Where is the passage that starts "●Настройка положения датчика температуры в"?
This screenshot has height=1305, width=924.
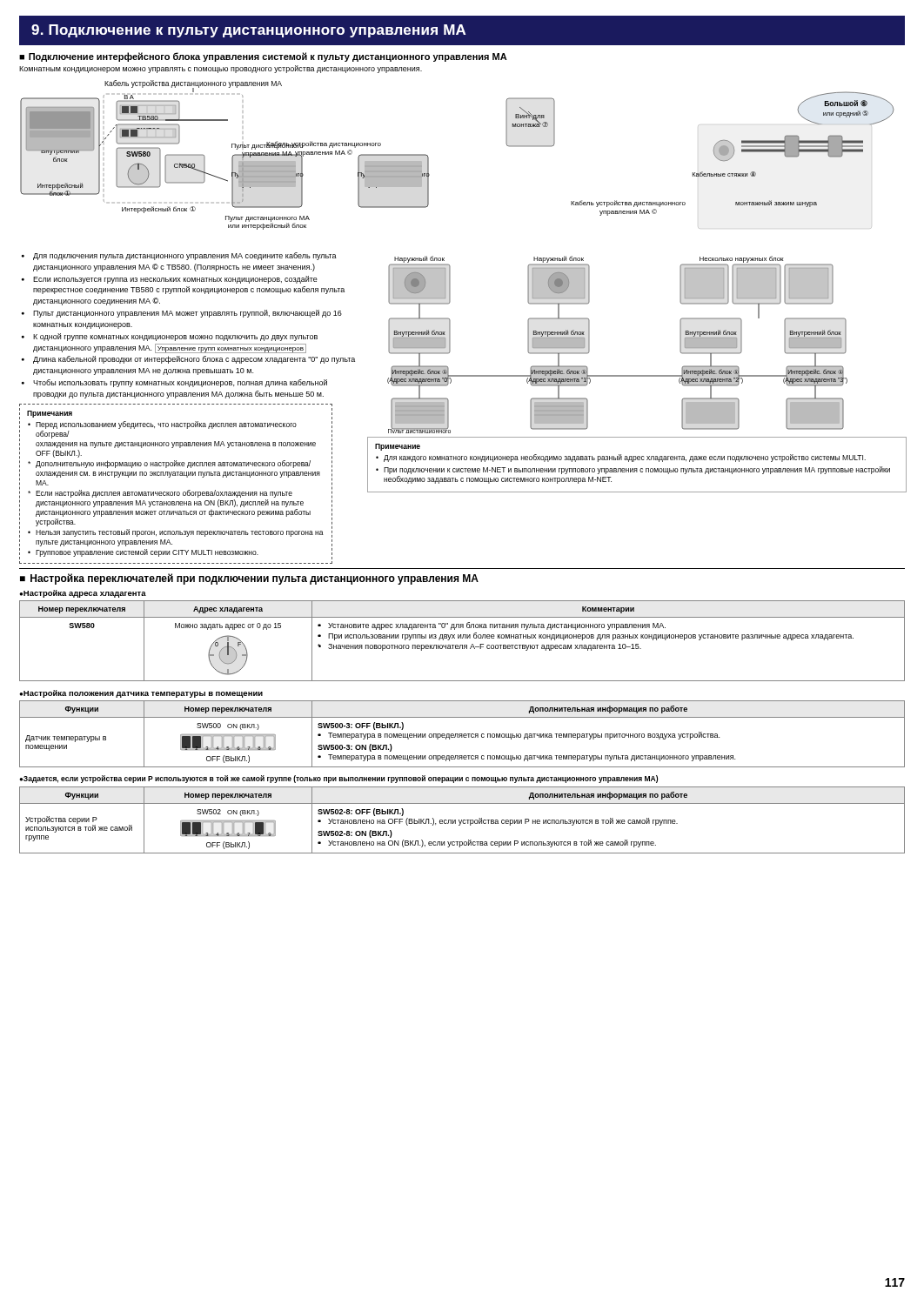[141, 693]
